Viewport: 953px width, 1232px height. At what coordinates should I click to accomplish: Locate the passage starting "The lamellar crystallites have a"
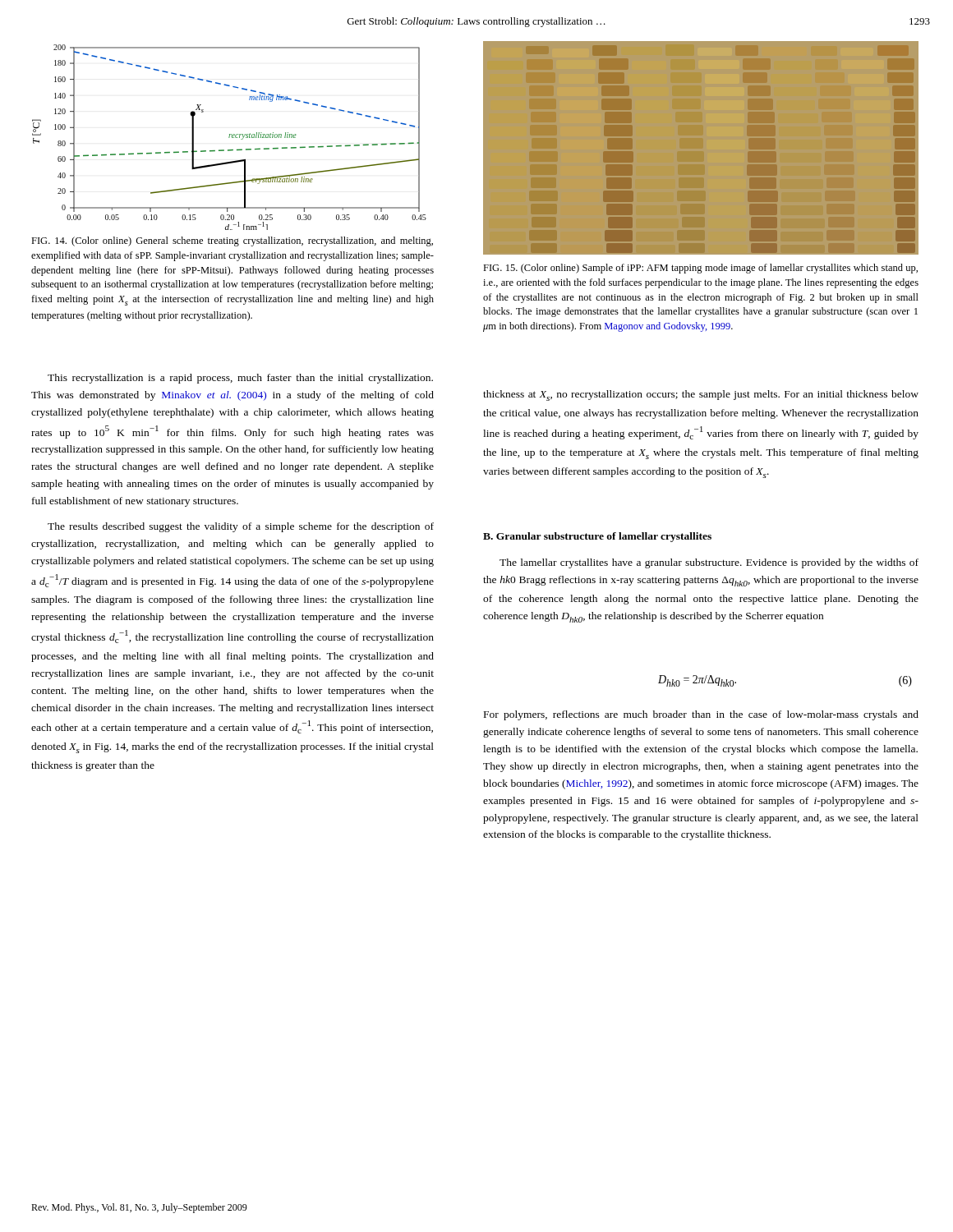click(x=701, y=591)
